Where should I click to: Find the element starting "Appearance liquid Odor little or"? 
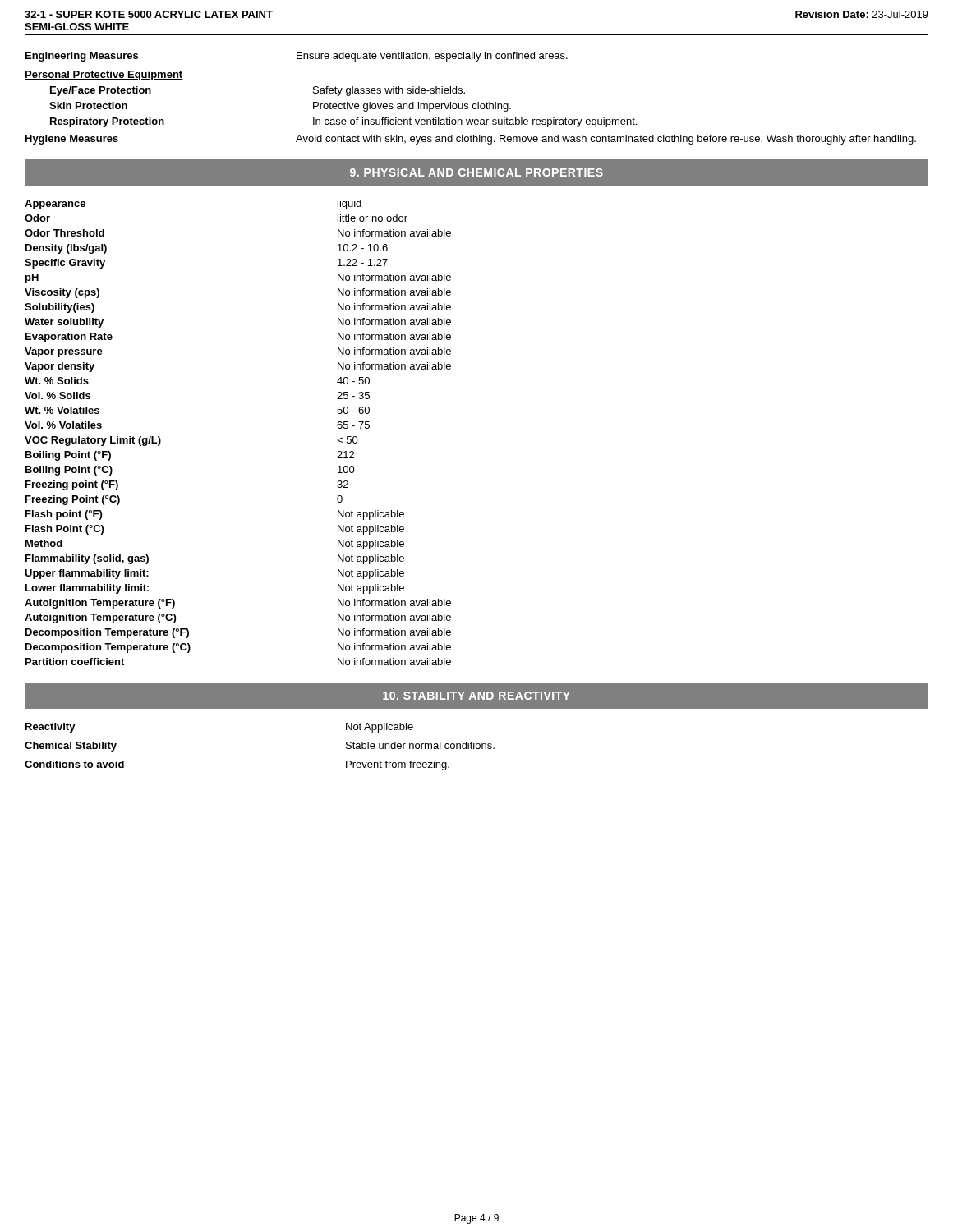point(60,204)
